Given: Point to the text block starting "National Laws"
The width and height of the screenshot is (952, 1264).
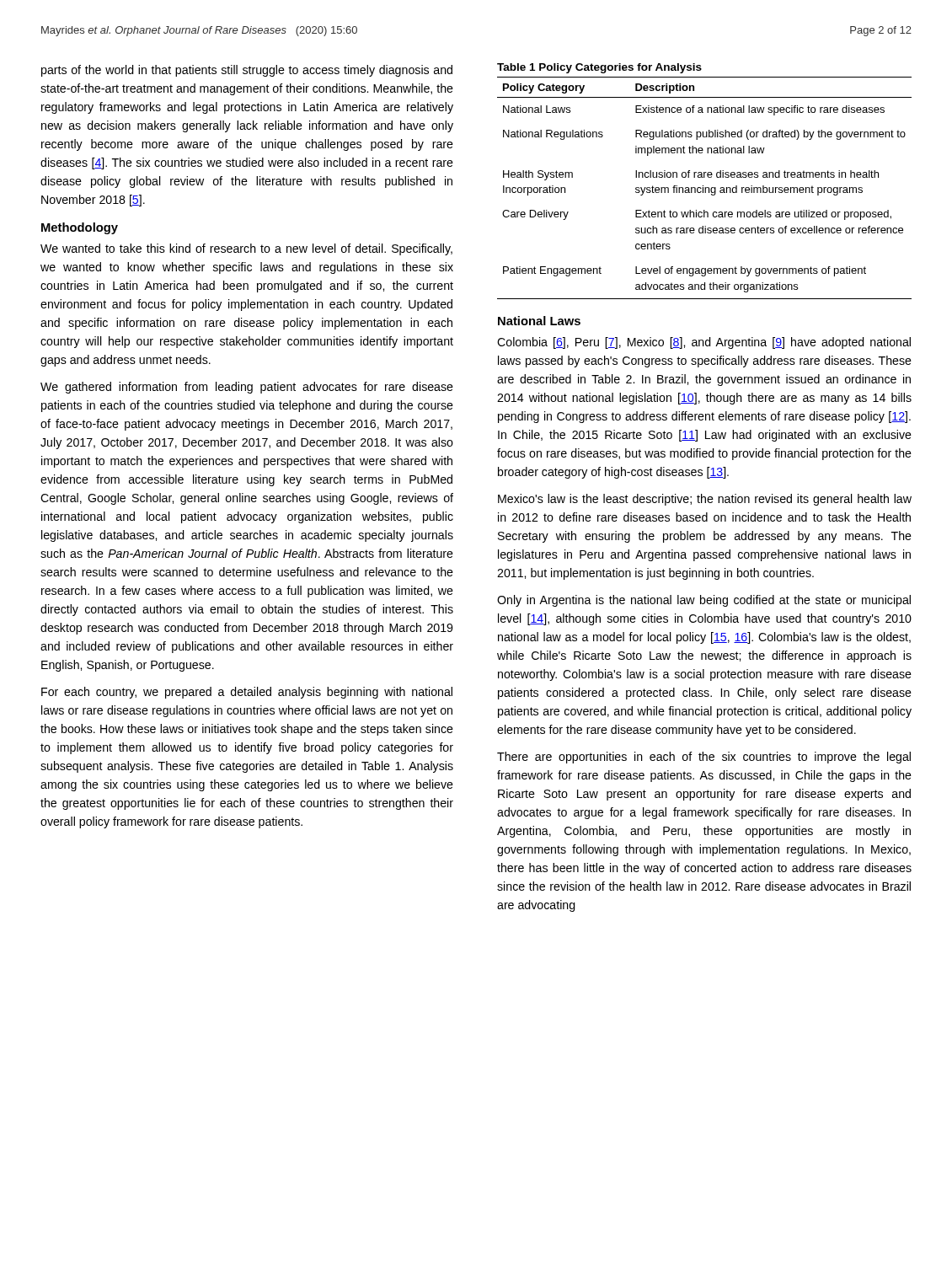Looking at the screenshot, I should click(539, 321).
